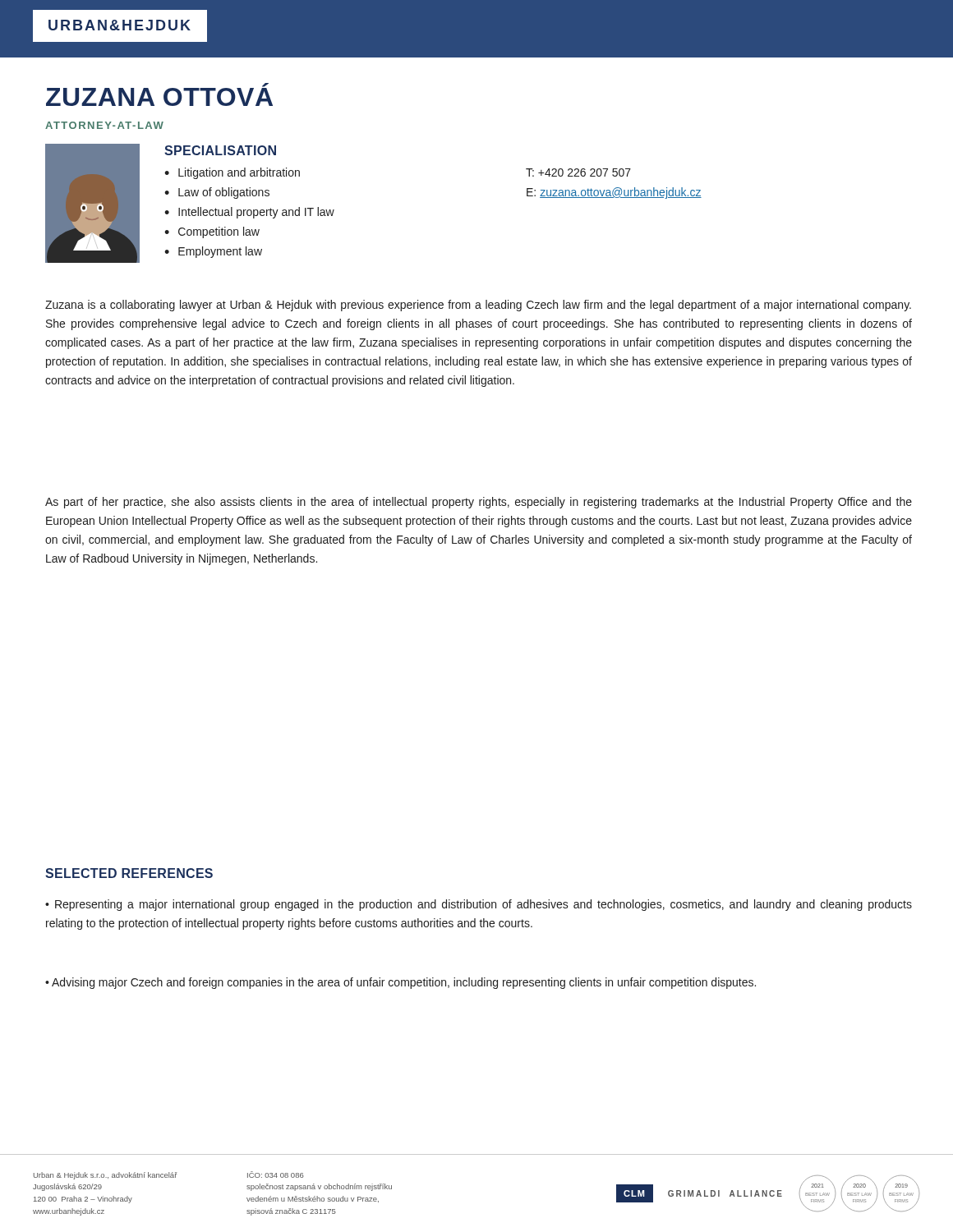The image size is (953, 1232).
Task: Locate the text "•Litigation and arbitration"
Action: (232, 173)
